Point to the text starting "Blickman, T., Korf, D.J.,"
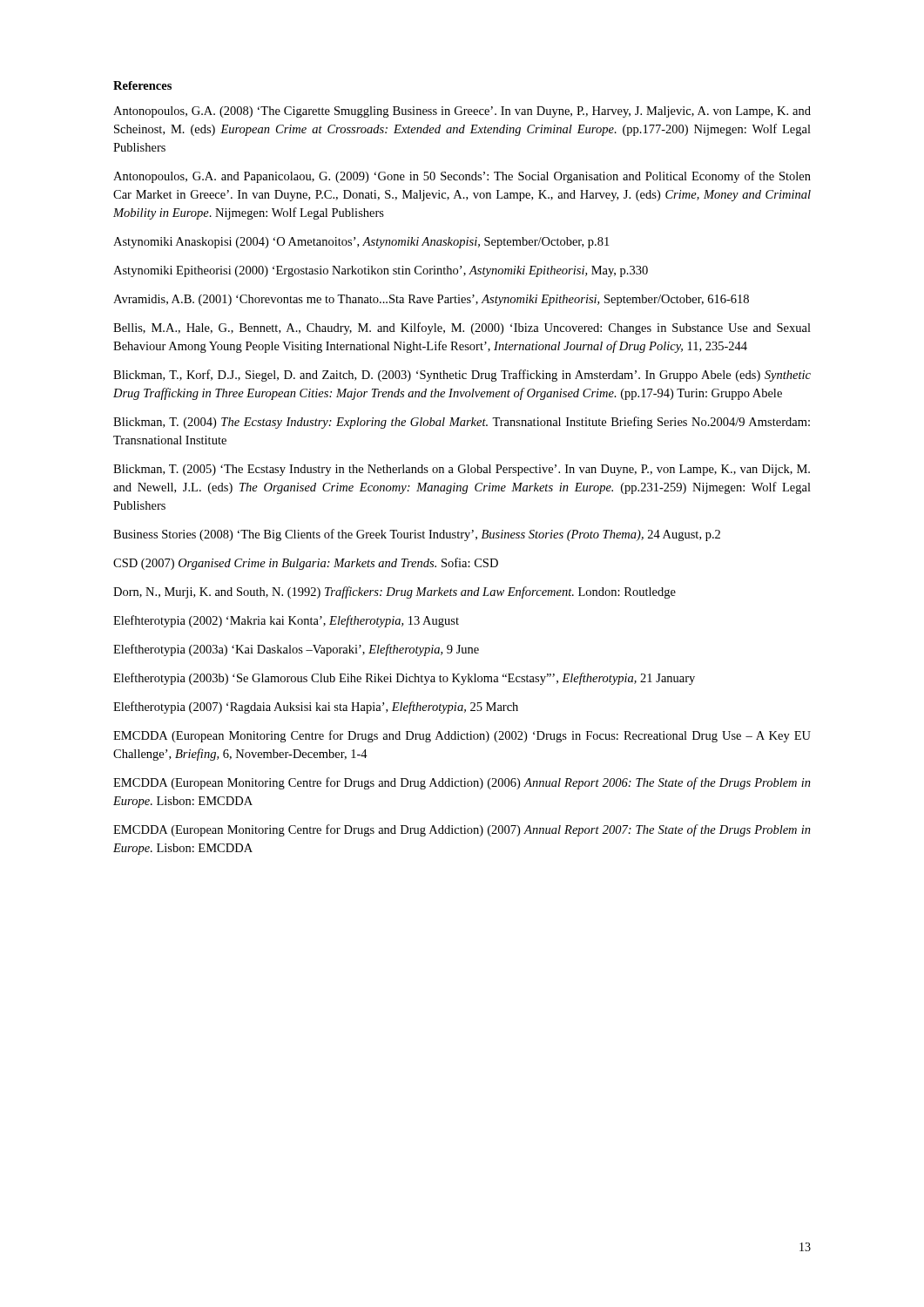This screenshot has height=1307, width=924. [x=462, y=384]
